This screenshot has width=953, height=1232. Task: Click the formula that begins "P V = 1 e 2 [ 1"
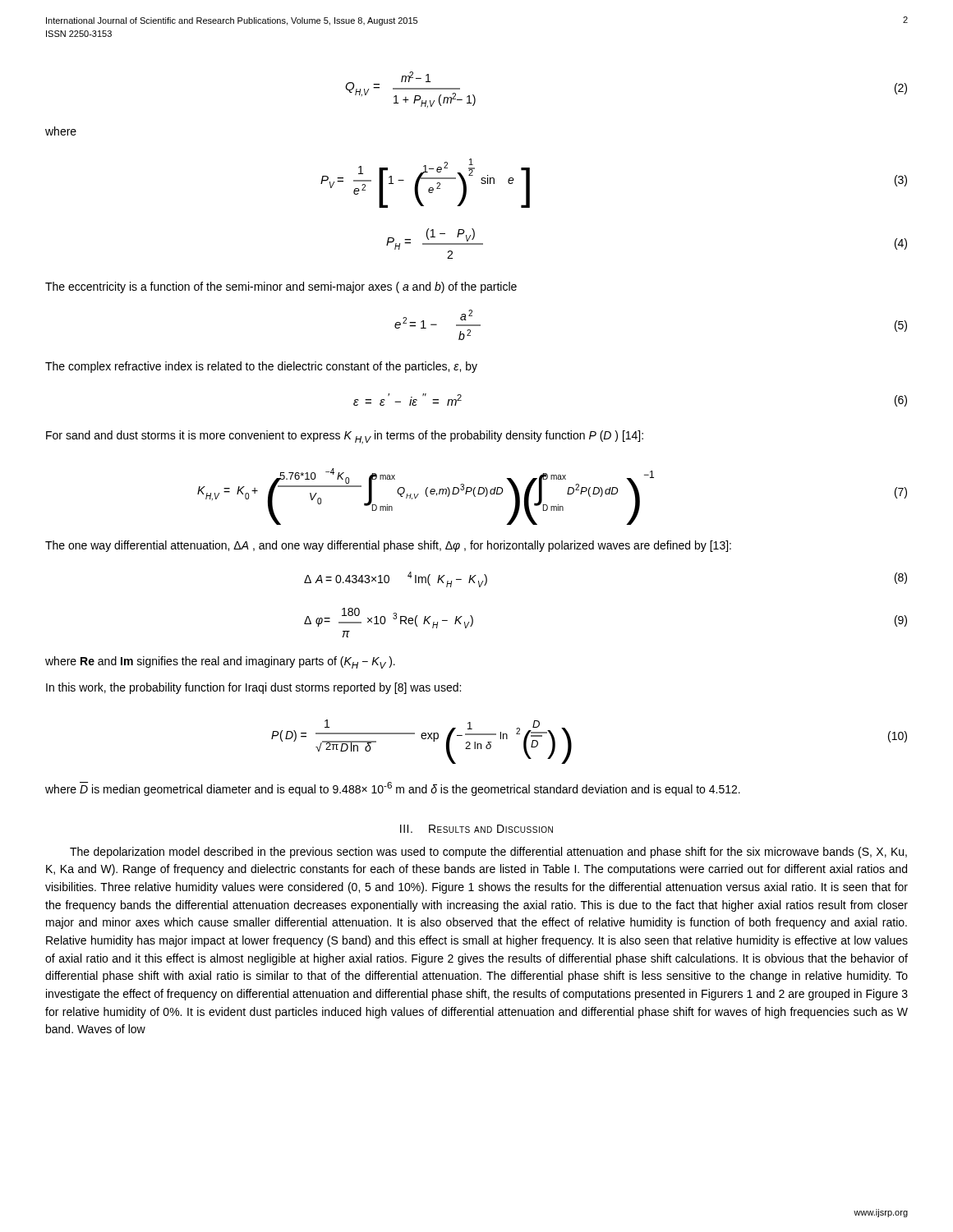point(437,184)
